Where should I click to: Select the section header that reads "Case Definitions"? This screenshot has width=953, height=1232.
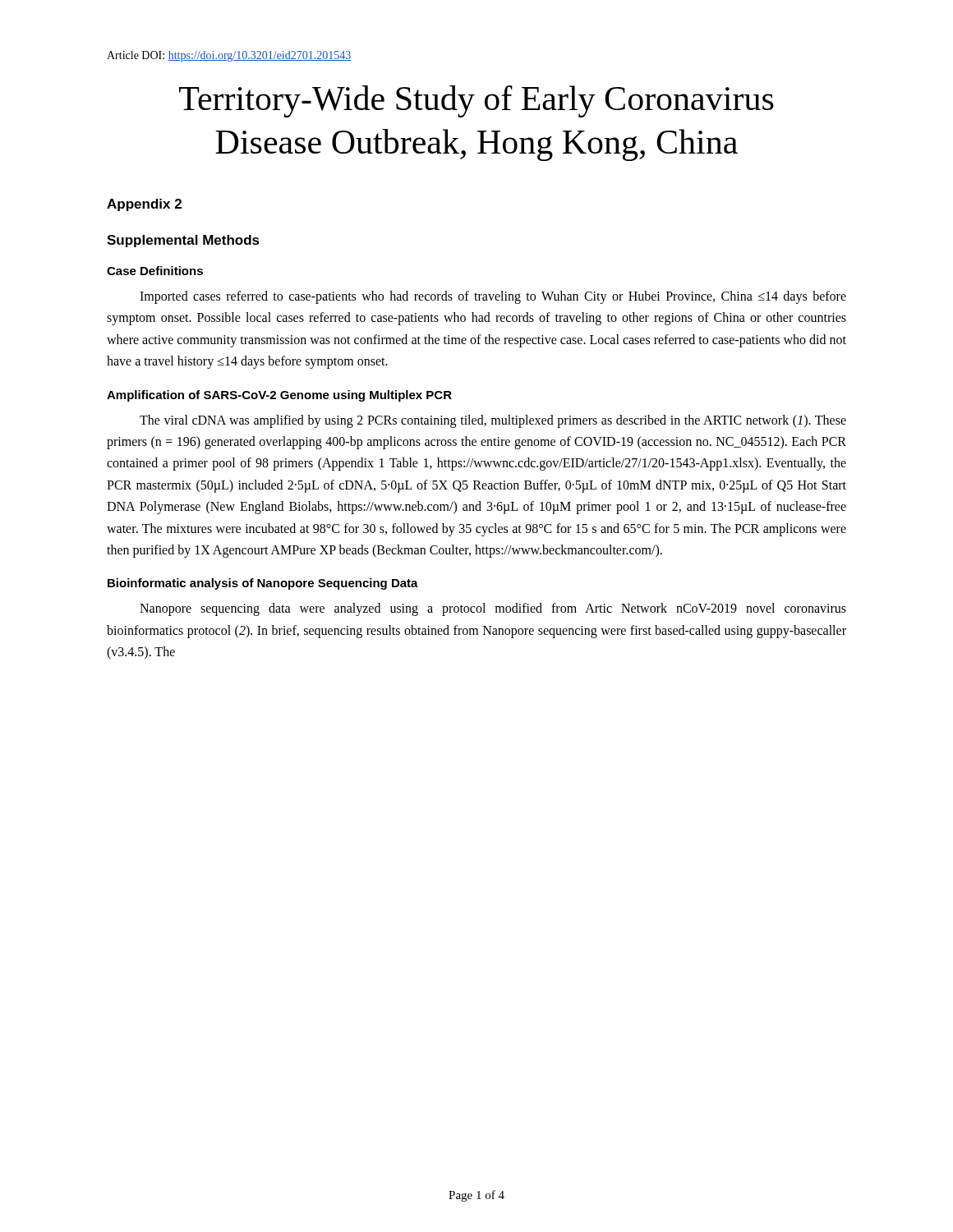(x=155, y=271)
